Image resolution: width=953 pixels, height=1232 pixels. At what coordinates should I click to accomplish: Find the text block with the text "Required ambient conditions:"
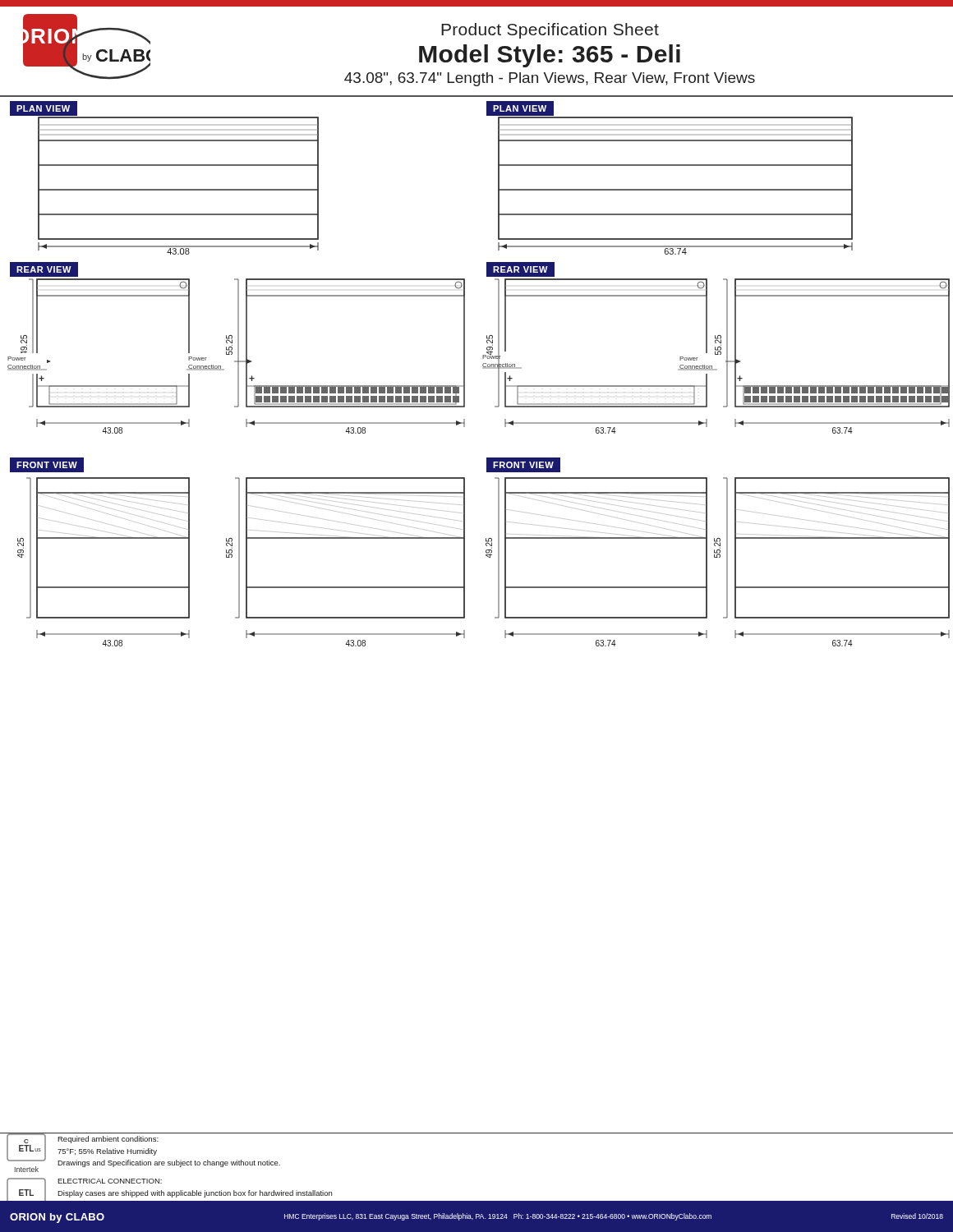coord(169,1151)
